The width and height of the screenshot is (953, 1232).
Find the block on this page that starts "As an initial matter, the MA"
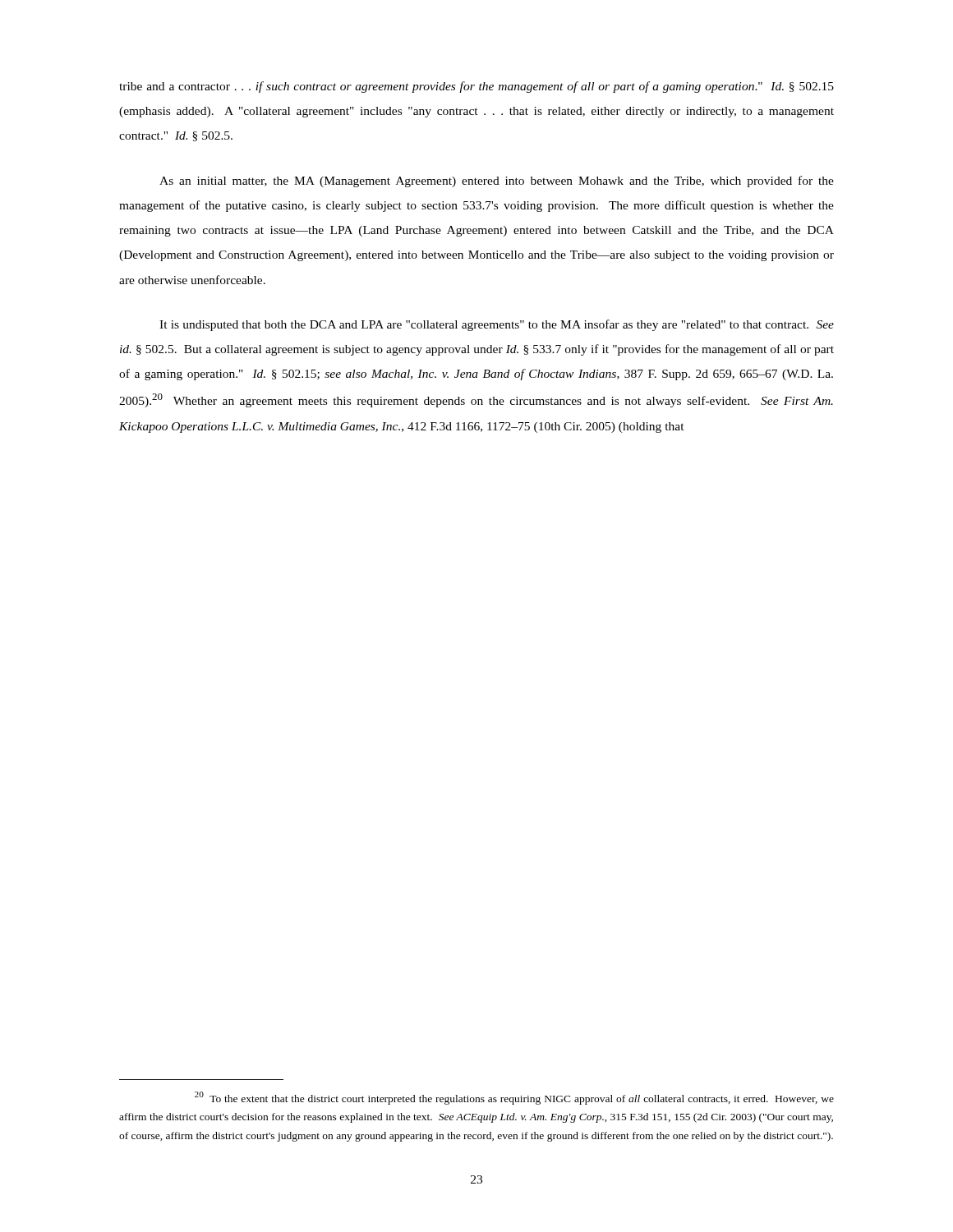point(476,230)
